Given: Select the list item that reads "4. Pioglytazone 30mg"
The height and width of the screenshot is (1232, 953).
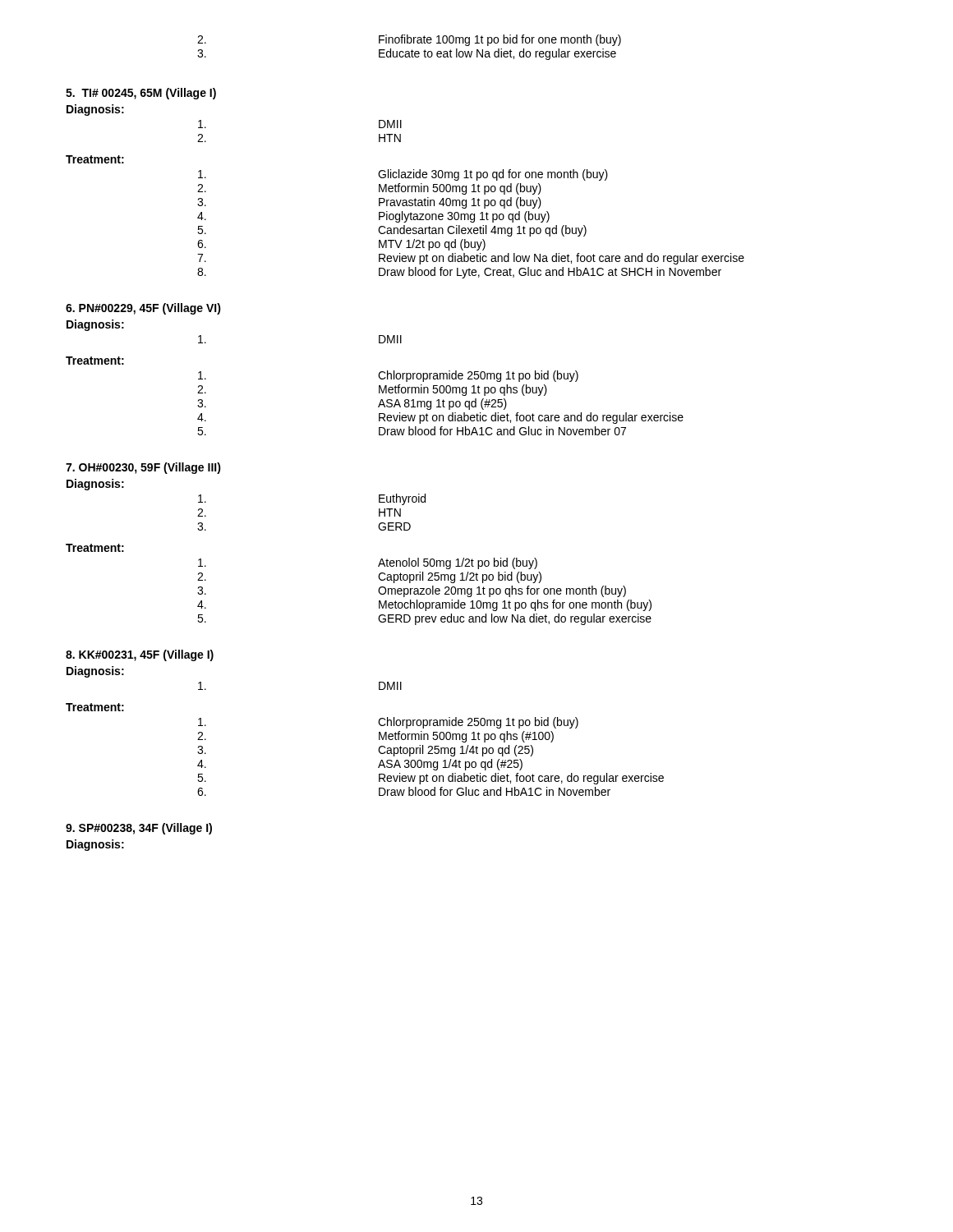Looking at the screenshot, I should 476,216.
